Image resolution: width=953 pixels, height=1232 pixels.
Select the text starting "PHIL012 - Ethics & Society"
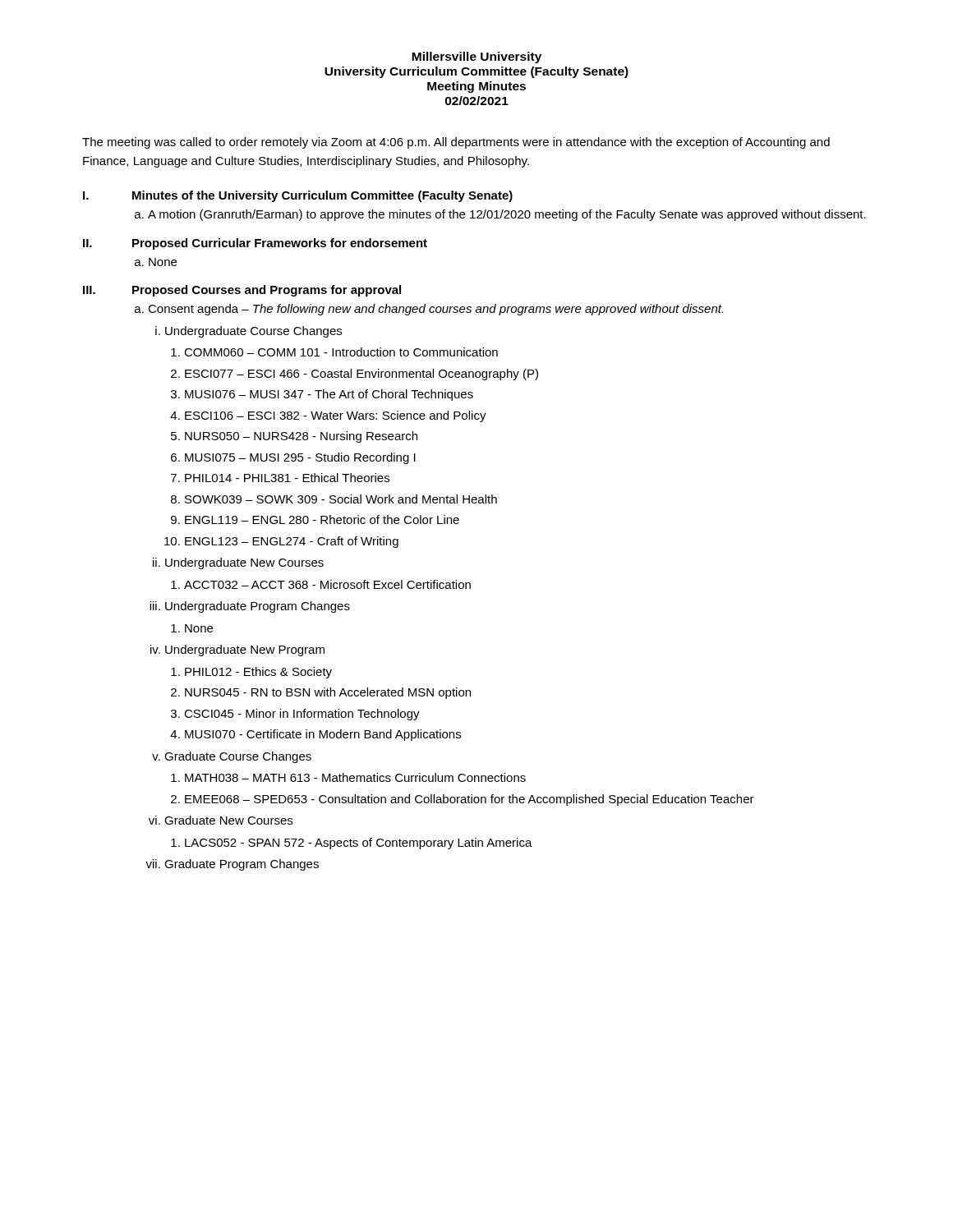click(258, 671)
